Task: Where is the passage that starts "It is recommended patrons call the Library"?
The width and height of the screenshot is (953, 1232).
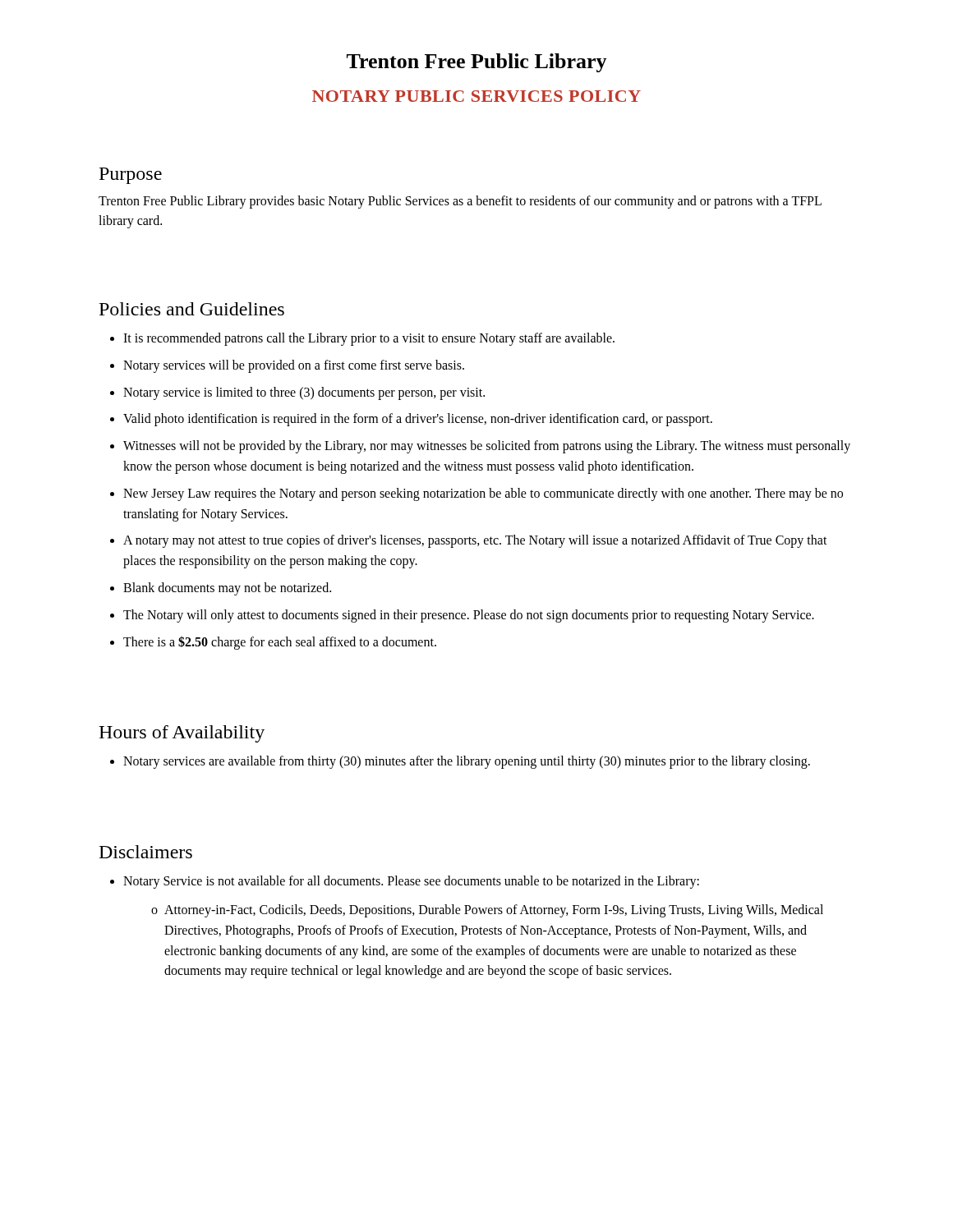Action: click(369, 338)
